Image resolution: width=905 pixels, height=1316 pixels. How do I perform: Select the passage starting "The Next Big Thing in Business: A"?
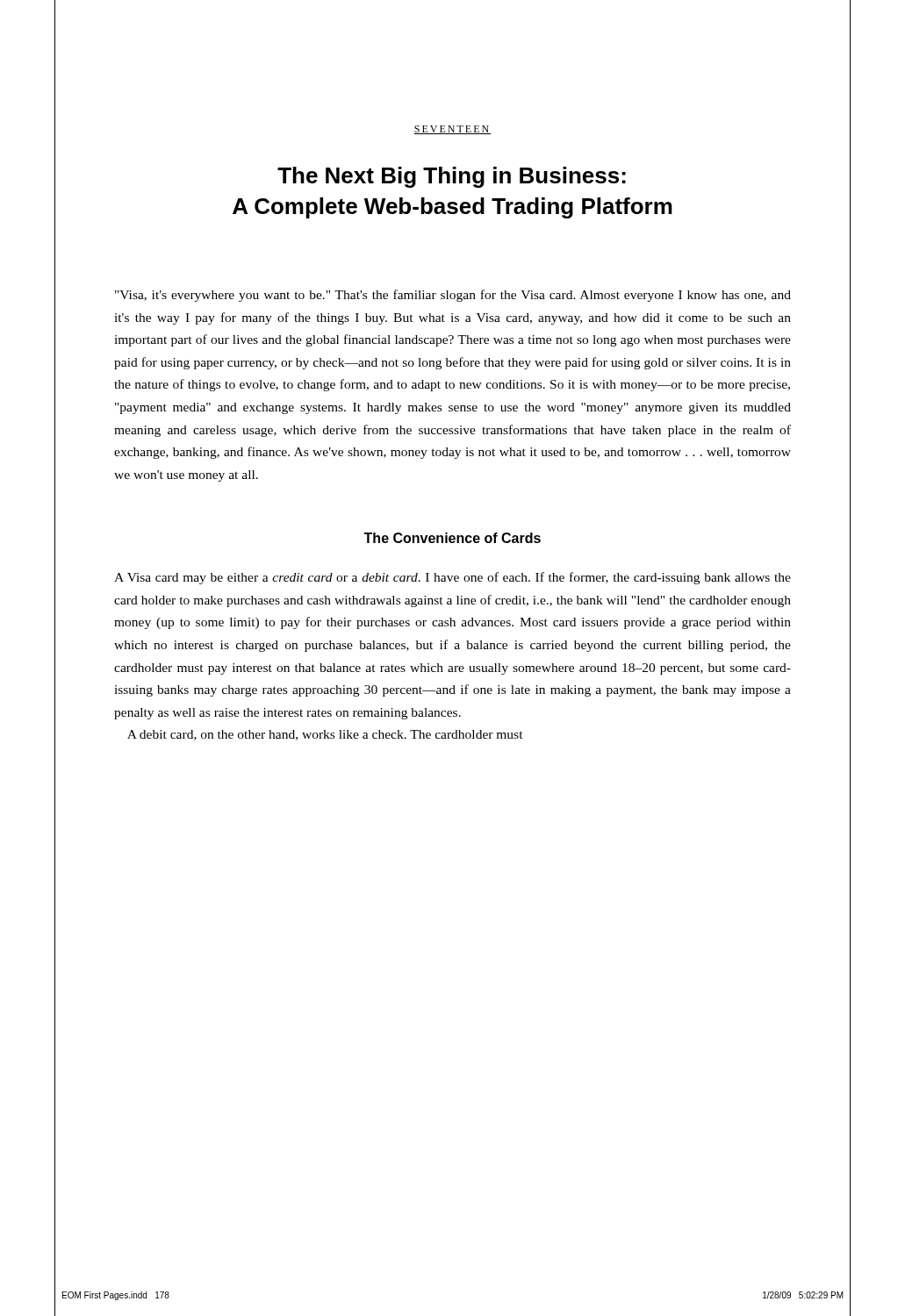coord(452,191)
